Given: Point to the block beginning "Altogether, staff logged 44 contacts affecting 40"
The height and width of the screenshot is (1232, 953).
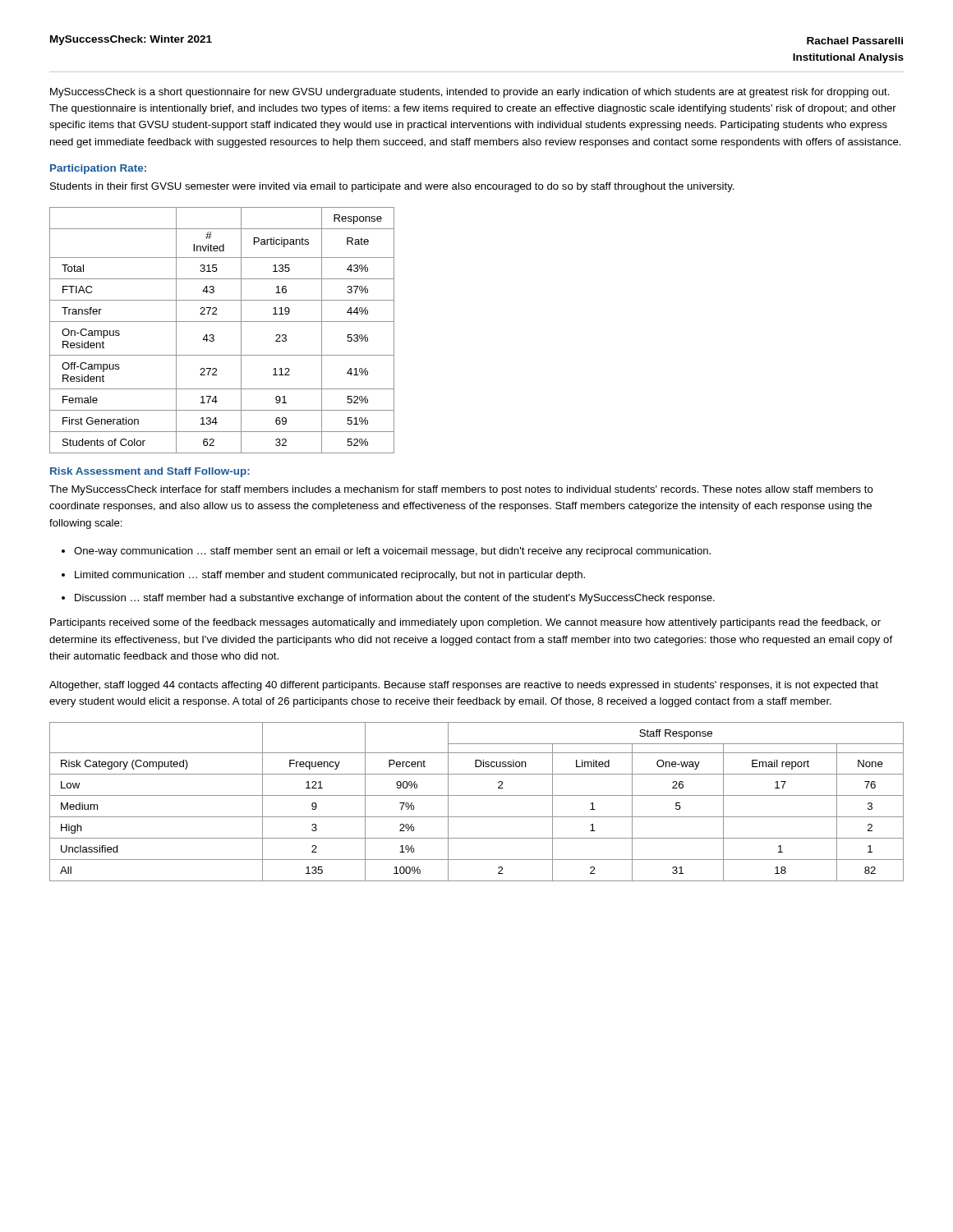Looking at the screenshot, I should 464,693.
